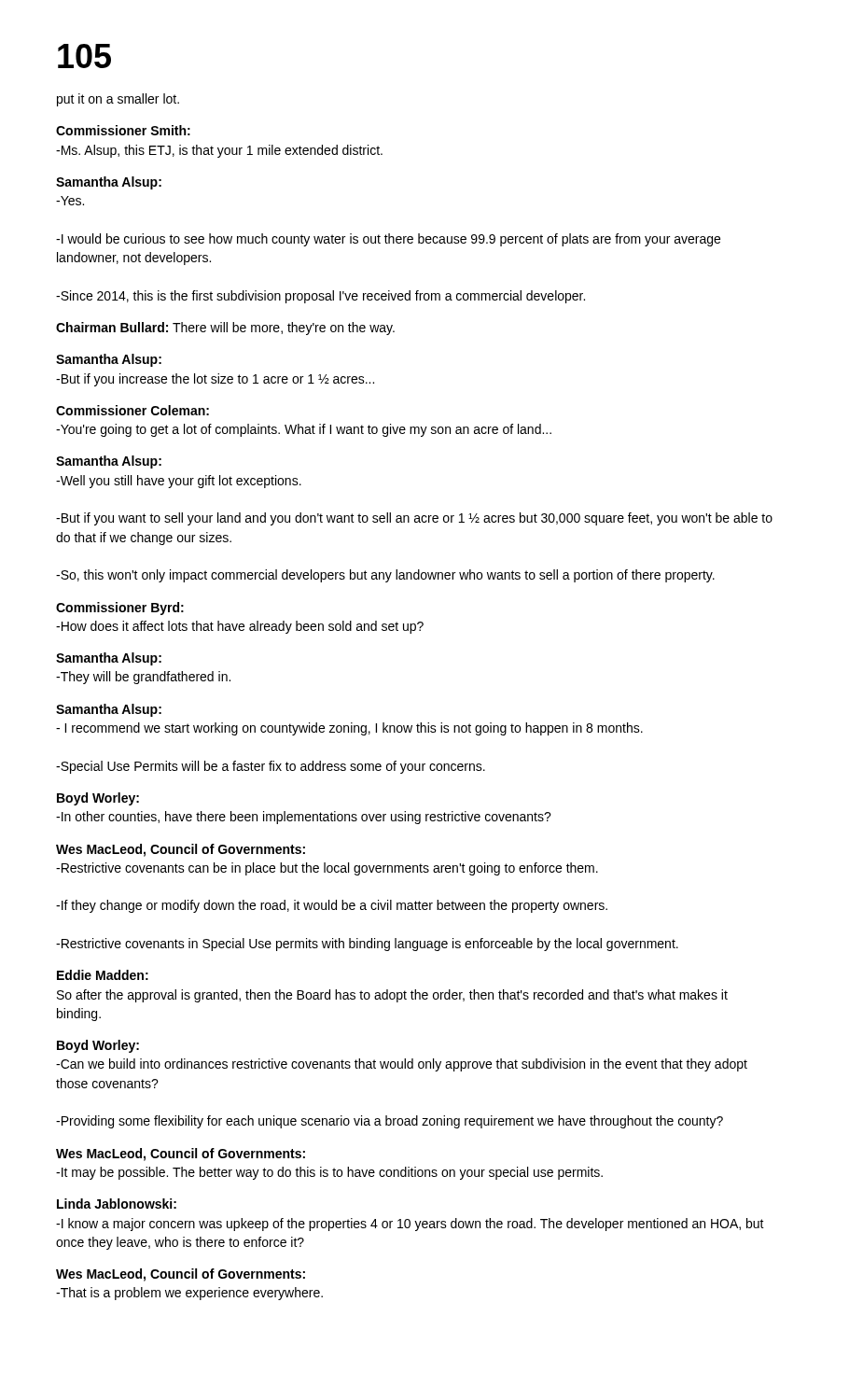Select the passage starting "Eddie Madden: So after the approval"

pyautogui.click(x=415, y=996)
